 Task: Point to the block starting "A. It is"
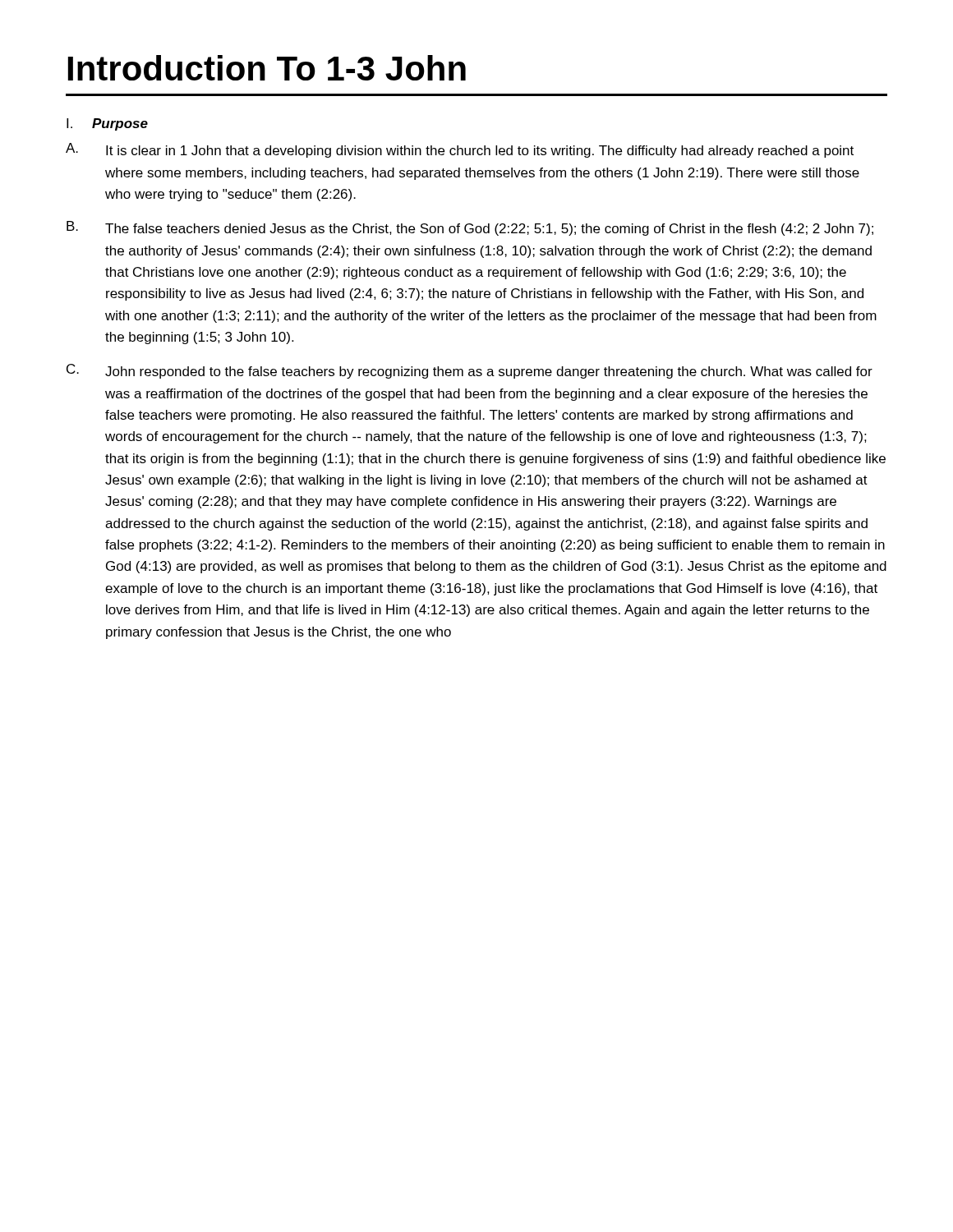point(476,173)
